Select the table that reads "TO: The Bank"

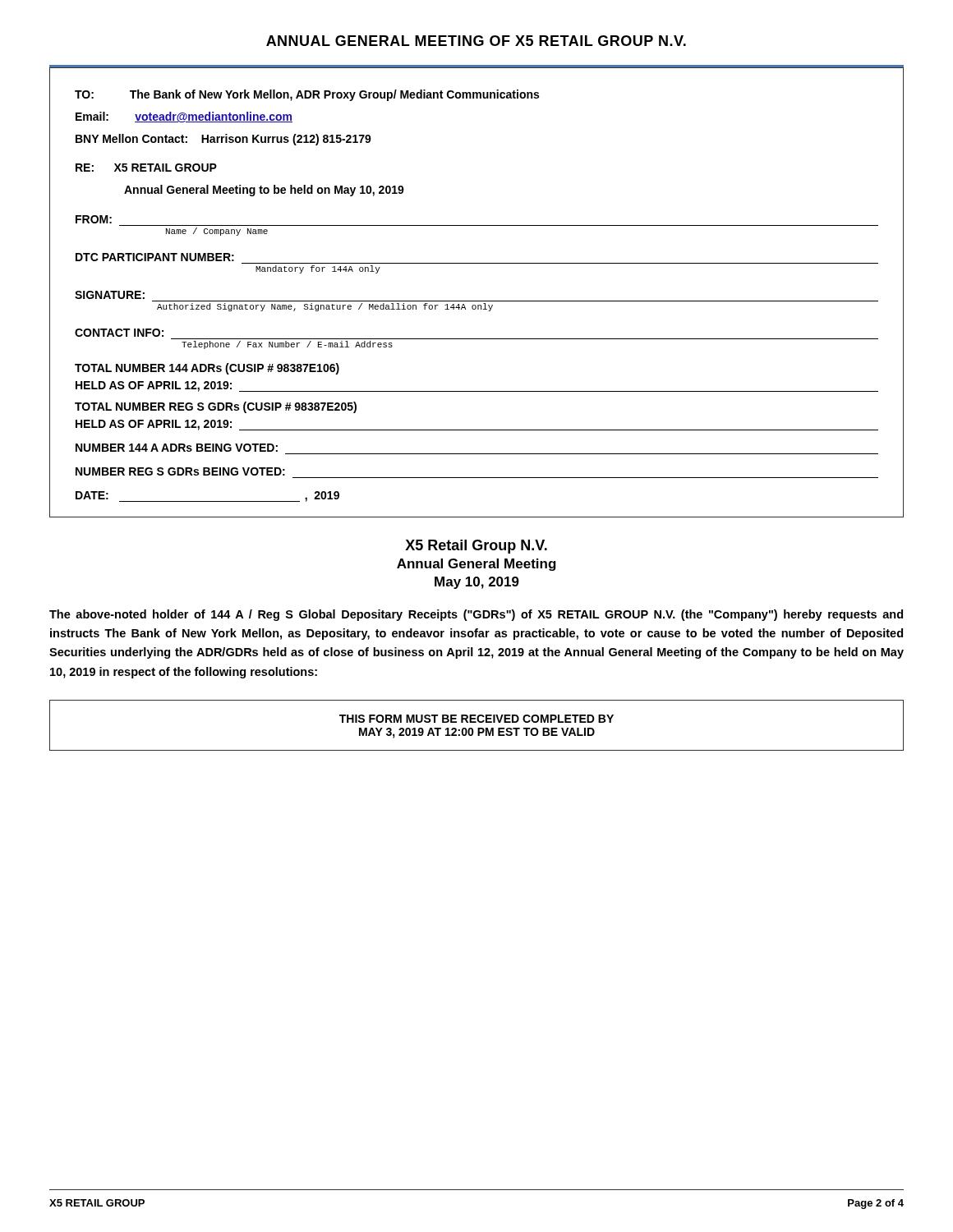476,292
